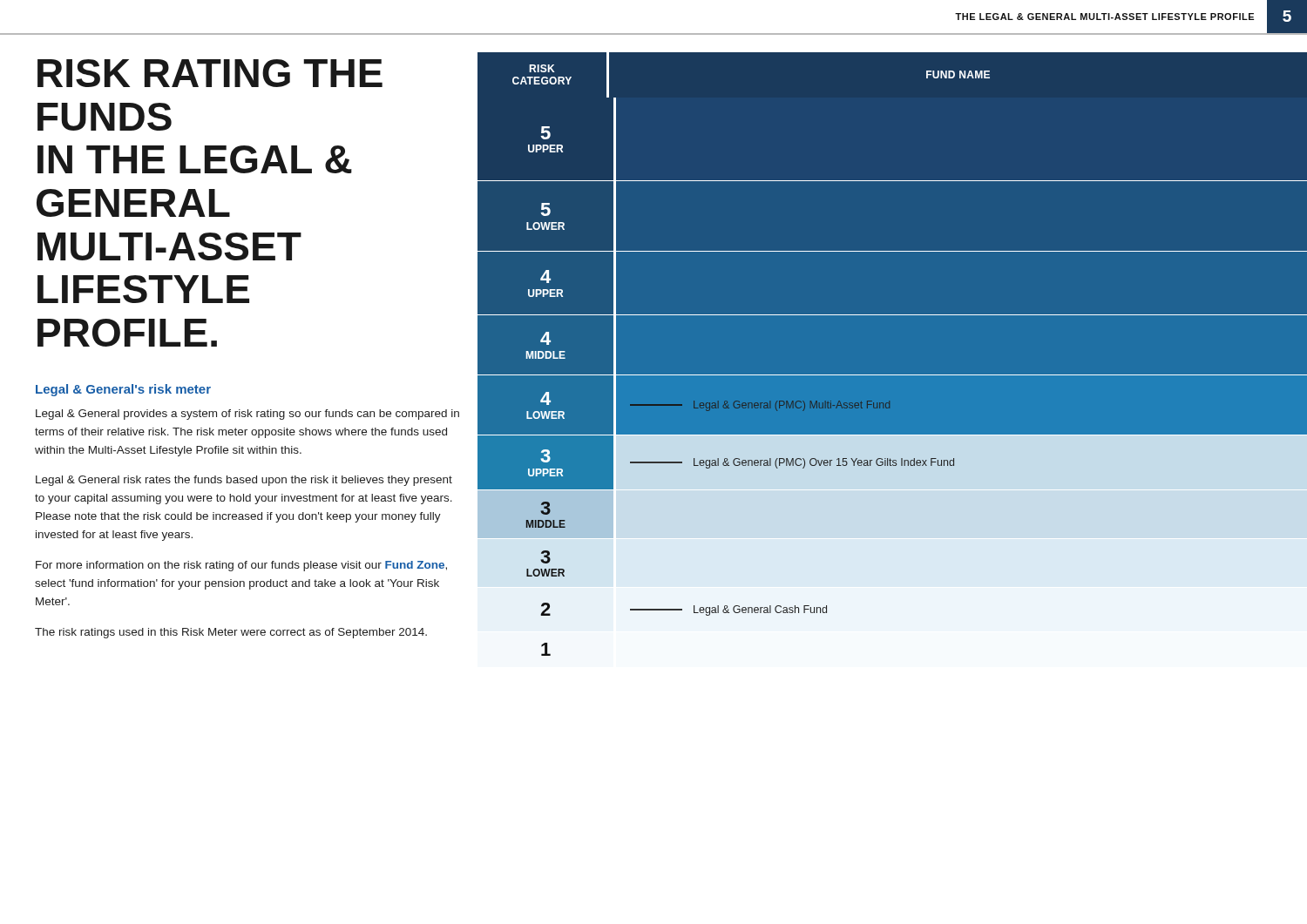Select the table that reads "RISKCATEGORY FUND NAME 5UPPER"
1307x924 pixels.
coord(892,488)
